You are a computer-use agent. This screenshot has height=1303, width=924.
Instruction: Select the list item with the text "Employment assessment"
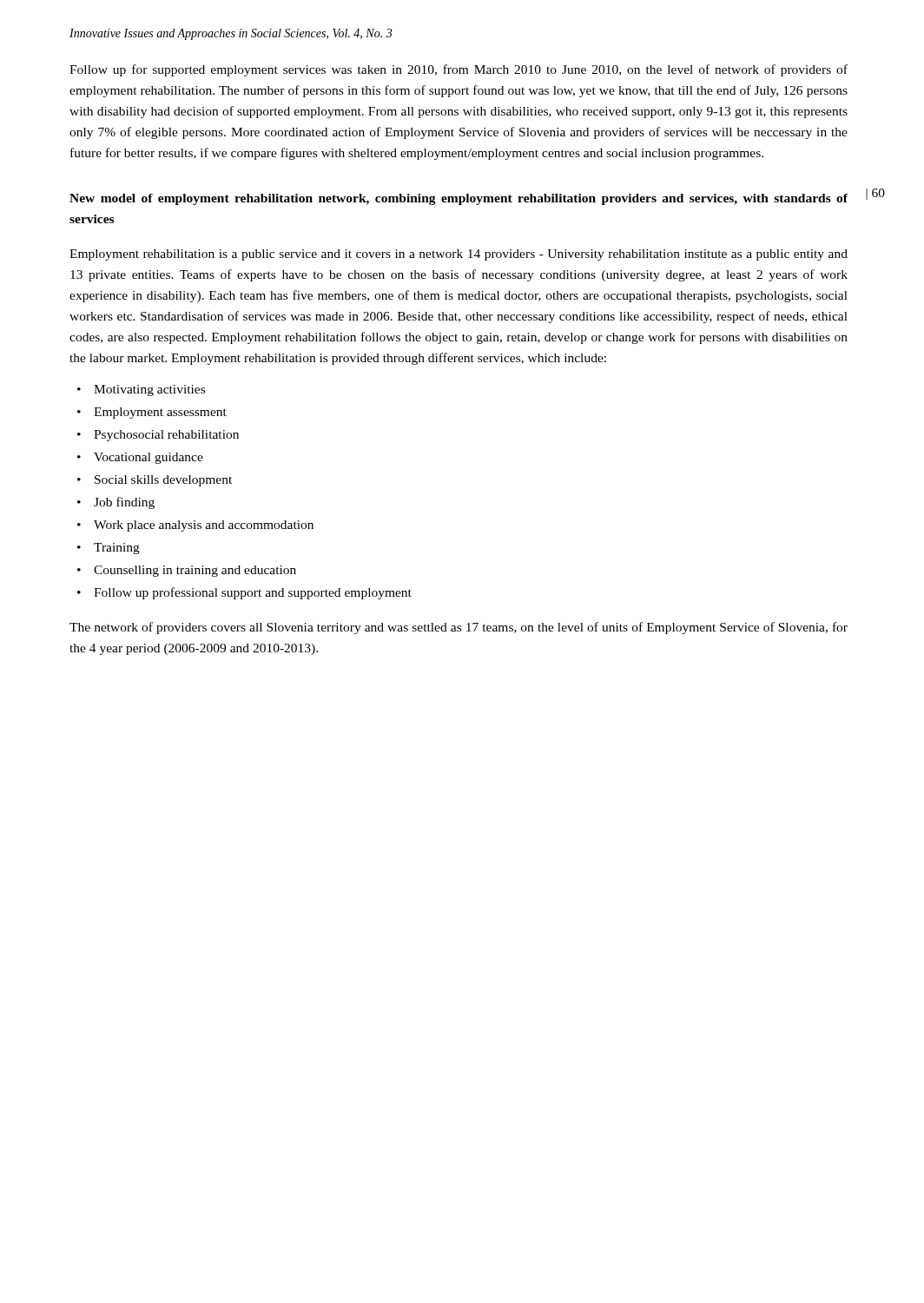pyautogui.click(x=160, y=411)
